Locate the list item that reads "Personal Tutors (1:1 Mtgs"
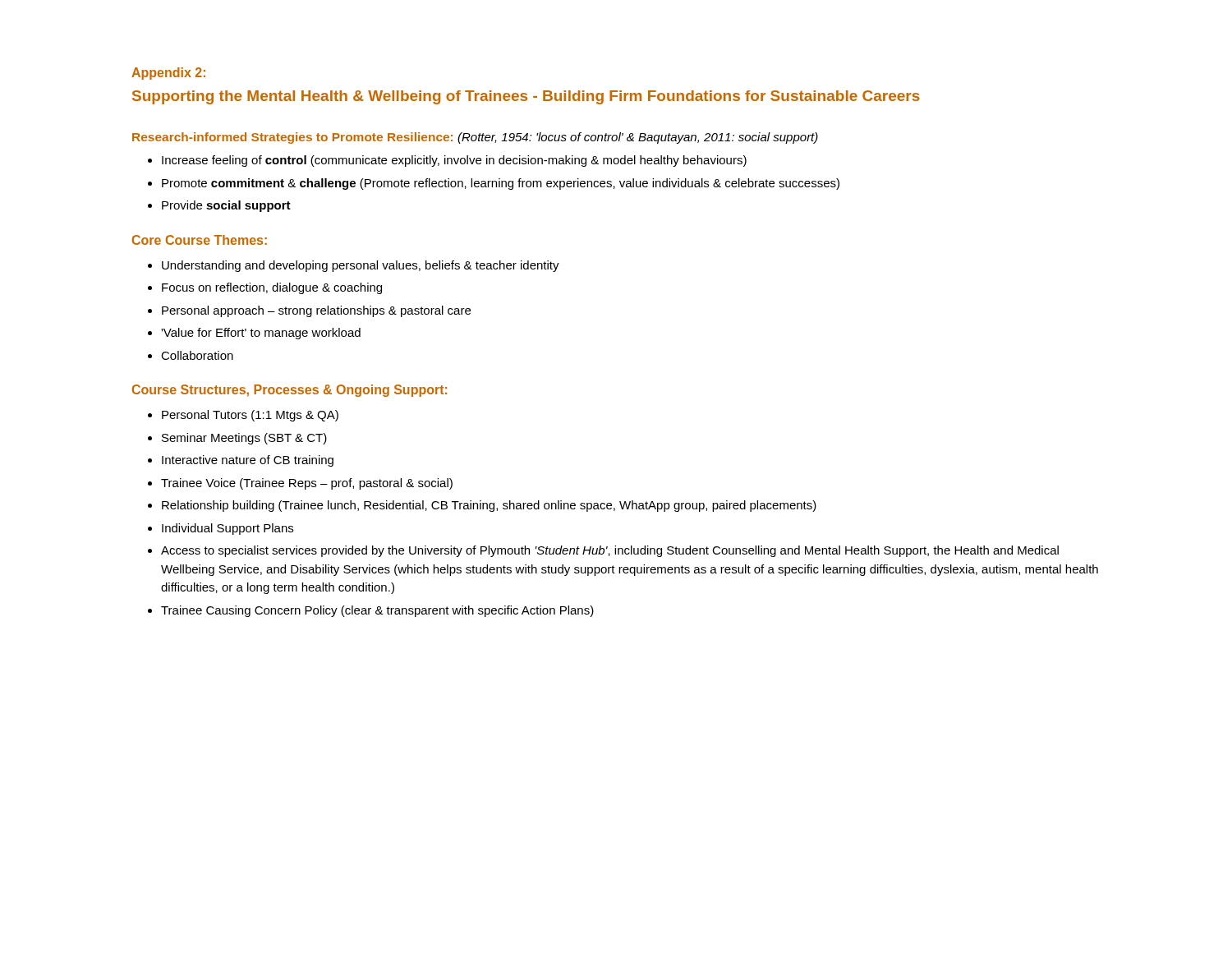The height and width of the screenshot is (953, 1232). pyautogui.click(x=250, y=414)
